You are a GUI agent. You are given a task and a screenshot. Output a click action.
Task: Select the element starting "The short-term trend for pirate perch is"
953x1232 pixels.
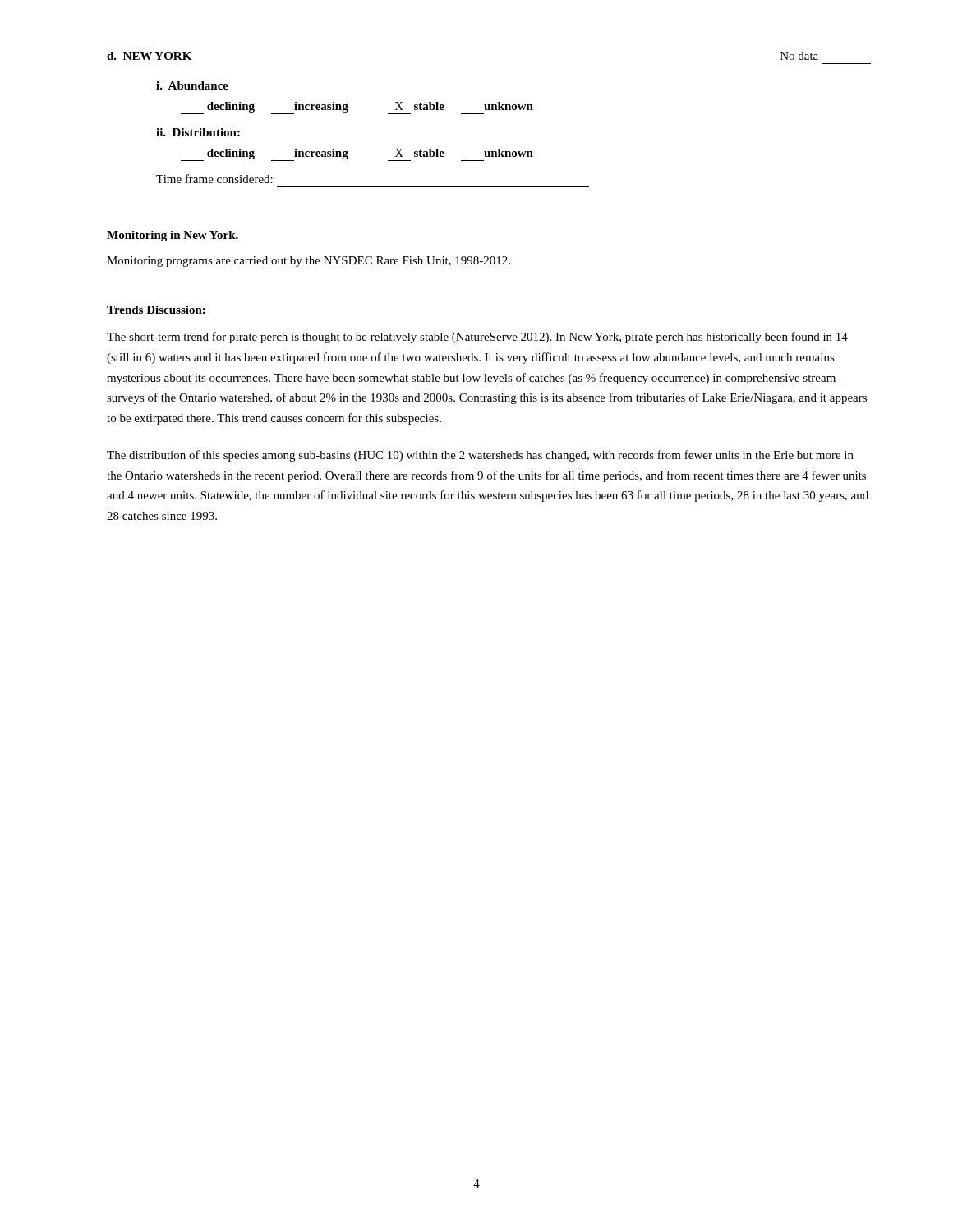click(487, 377)
